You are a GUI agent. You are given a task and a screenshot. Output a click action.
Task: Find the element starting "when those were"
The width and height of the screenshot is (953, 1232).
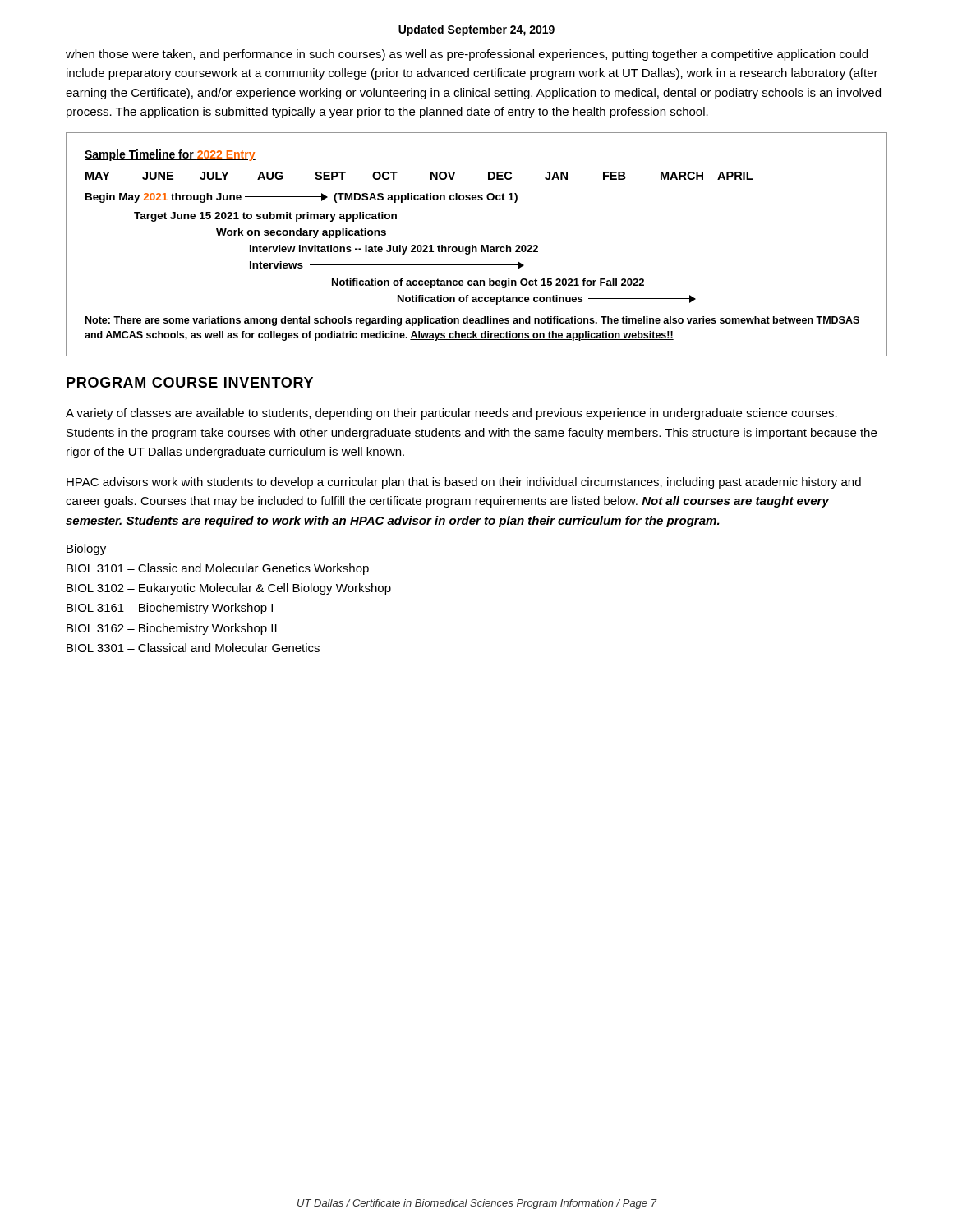[474, 82]
